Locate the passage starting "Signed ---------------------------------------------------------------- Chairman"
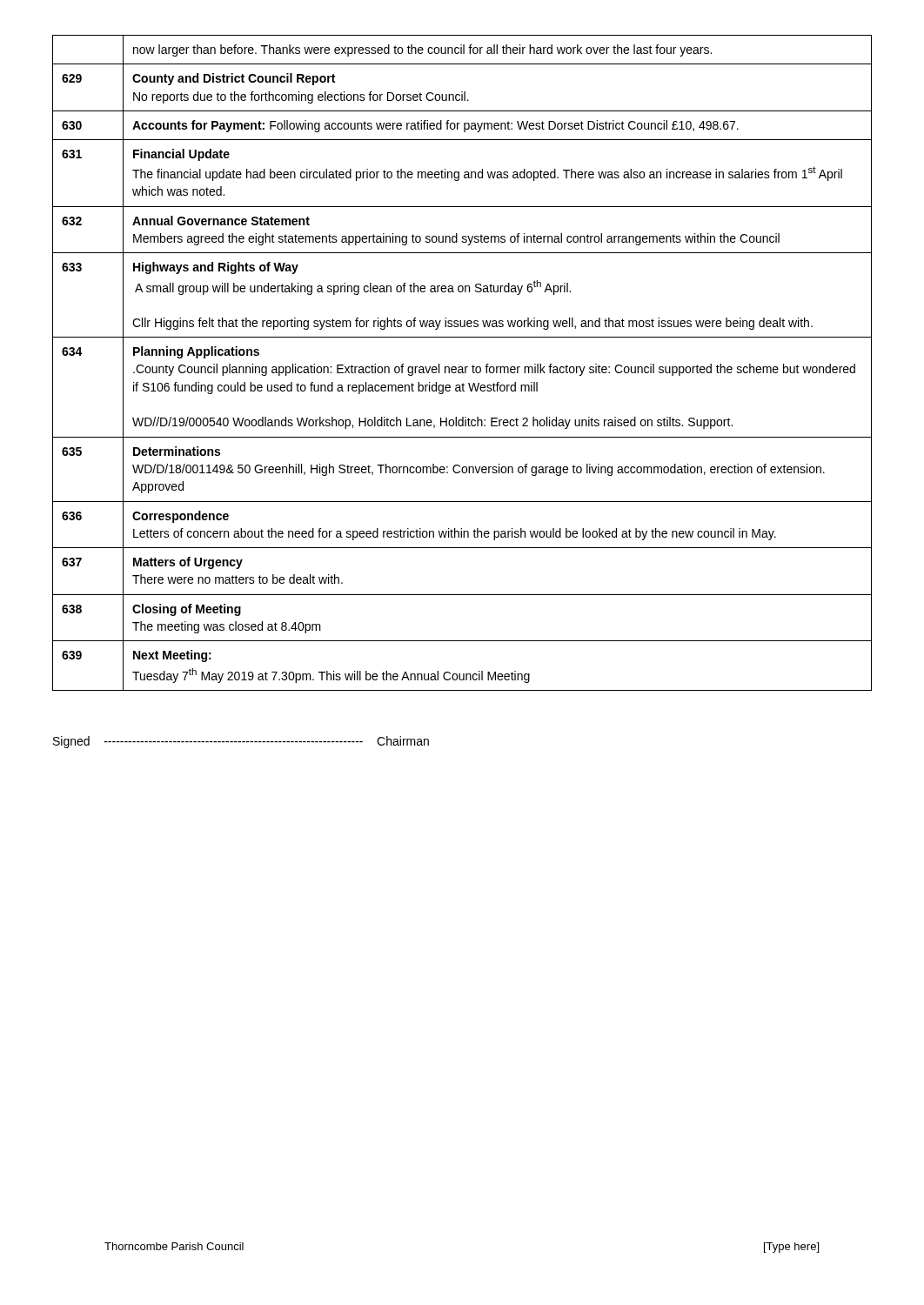The height and width of the screenshot is (1305, 924). coord(241,741)
